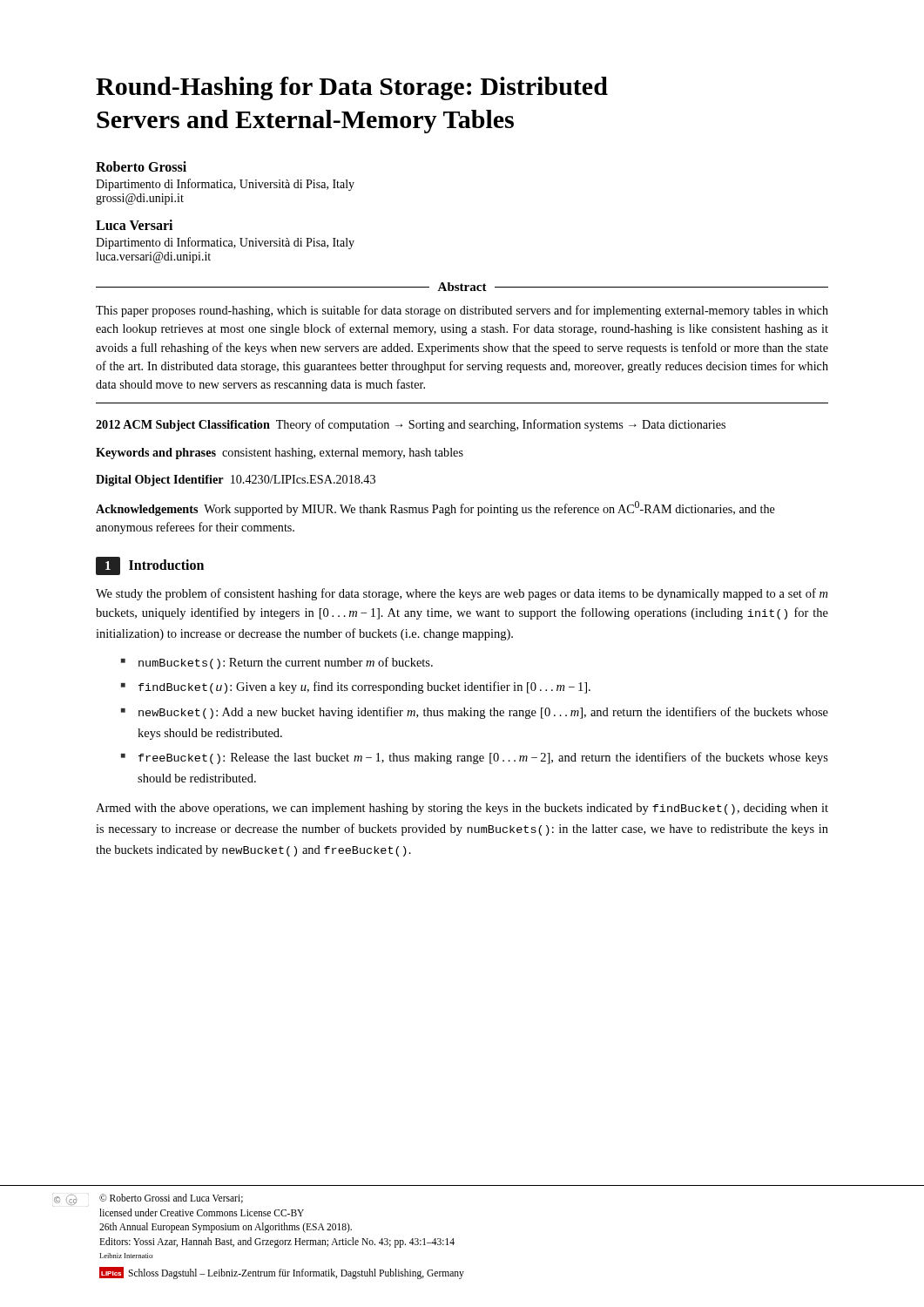The image size is (924, 1307).
Task: Navigate to the passage starting "Acknowledgements Work supported by MIUR. We thank Rasmus"
Action: [x=435, y=517]
